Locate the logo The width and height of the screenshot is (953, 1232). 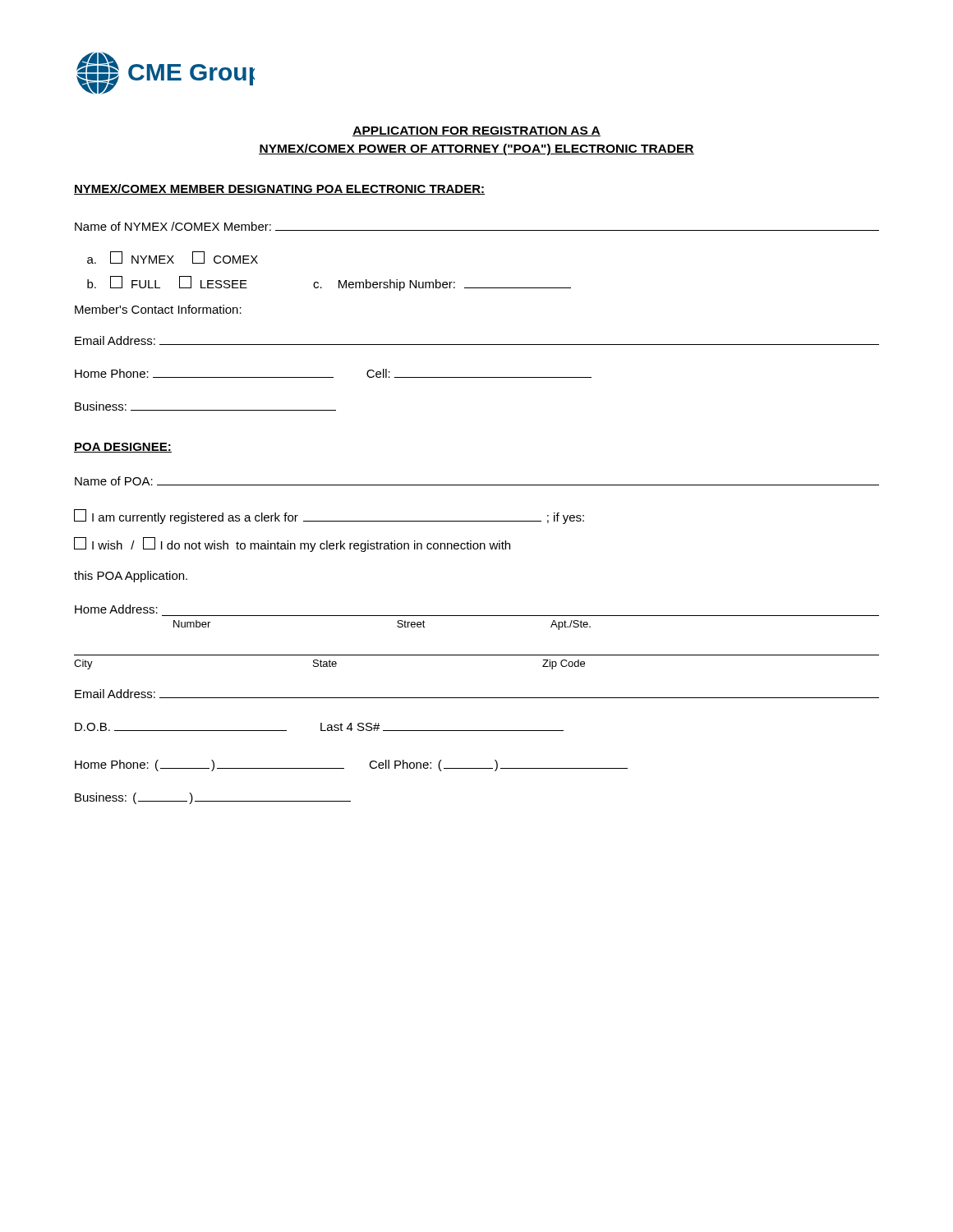(x=476, y=73)
